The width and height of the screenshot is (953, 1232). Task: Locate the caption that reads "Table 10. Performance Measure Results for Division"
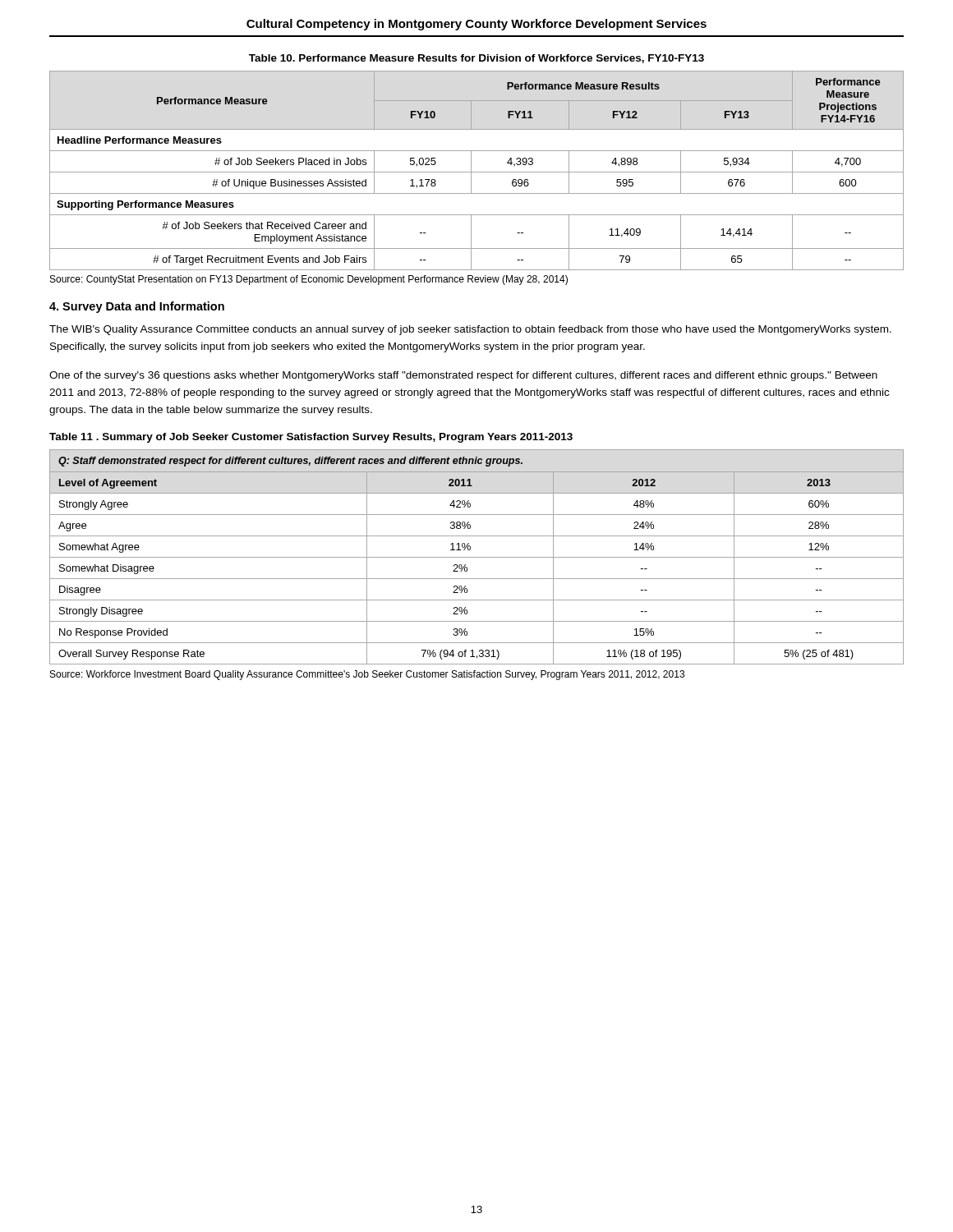(476, 58)
